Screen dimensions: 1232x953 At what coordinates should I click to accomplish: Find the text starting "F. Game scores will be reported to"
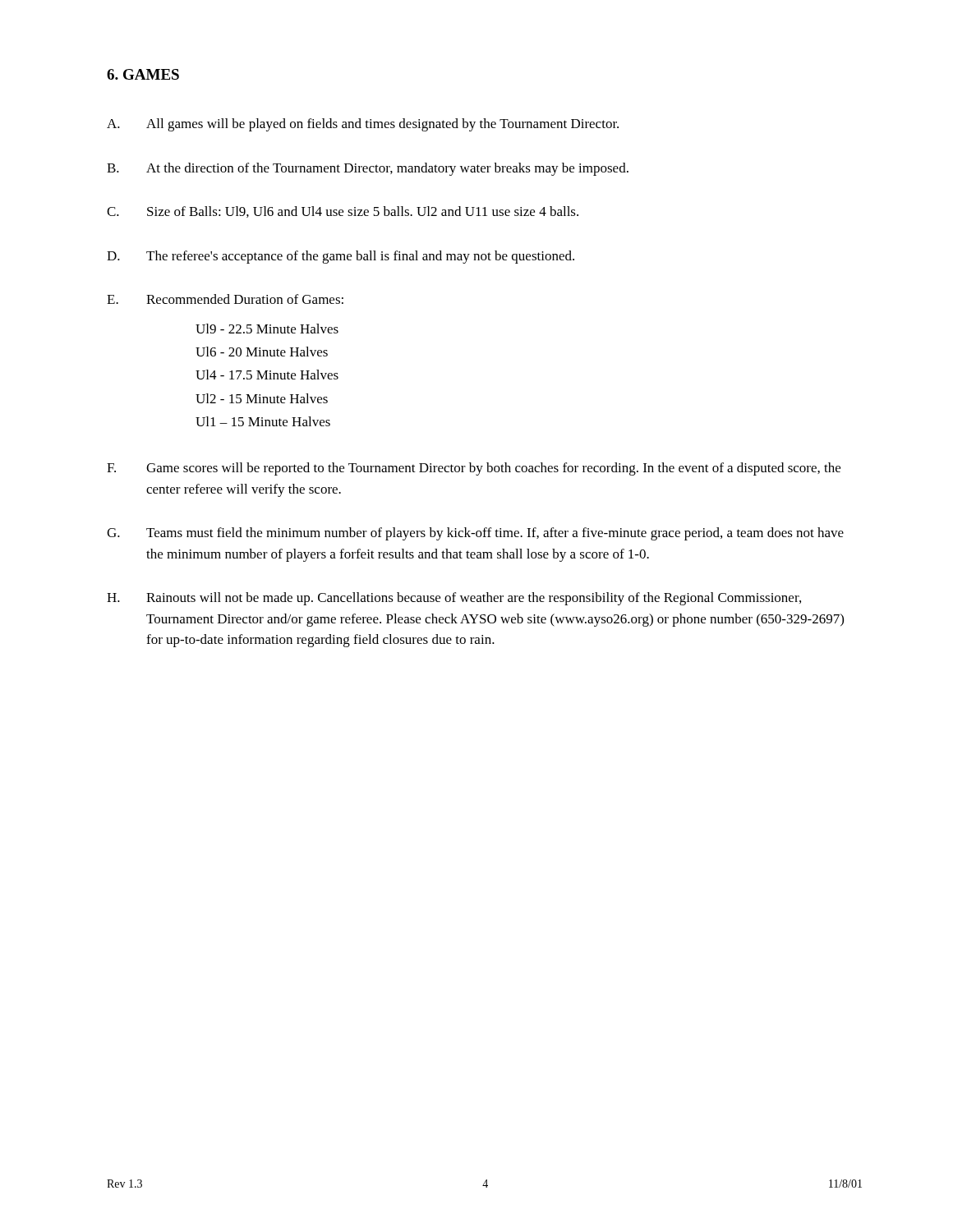pyautogui.click(x=485, y=479)
